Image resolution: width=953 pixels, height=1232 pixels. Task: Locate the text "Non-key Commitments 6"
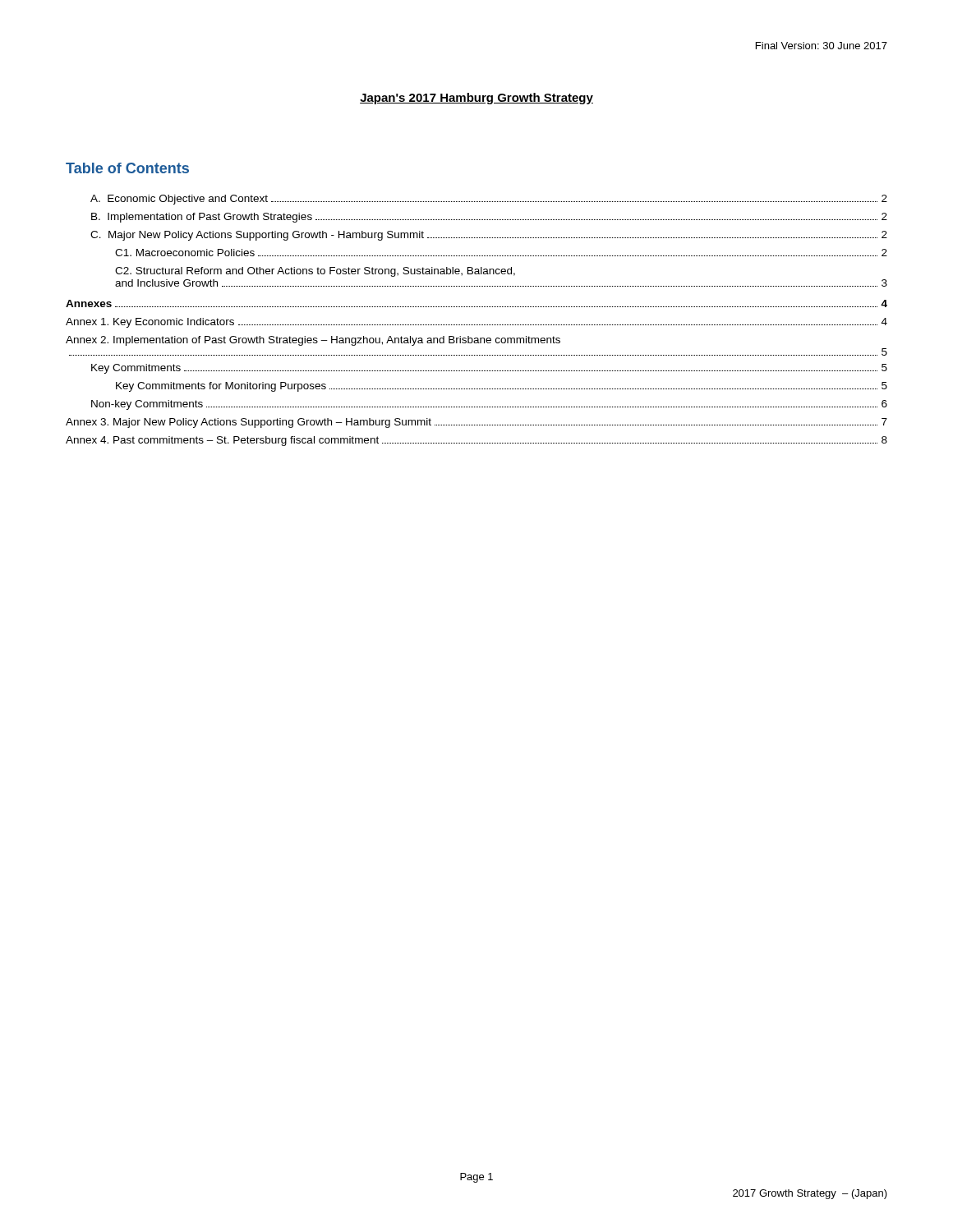(489, 404)
